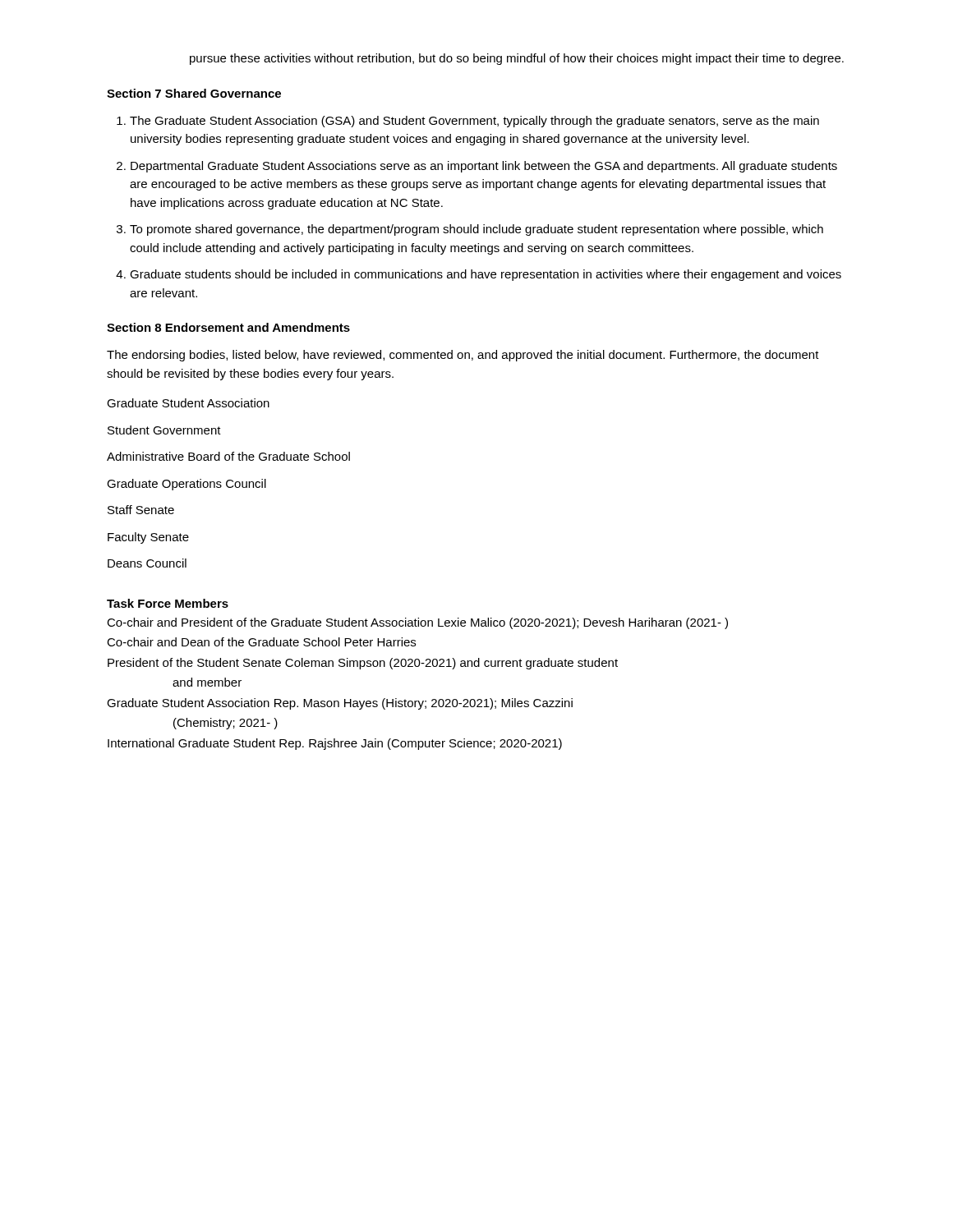The height and width of the screenshot is (1232, 953).
Task: Point to the block beginning "The endorsing bodies, listed below,"
Action: (463, 364)
